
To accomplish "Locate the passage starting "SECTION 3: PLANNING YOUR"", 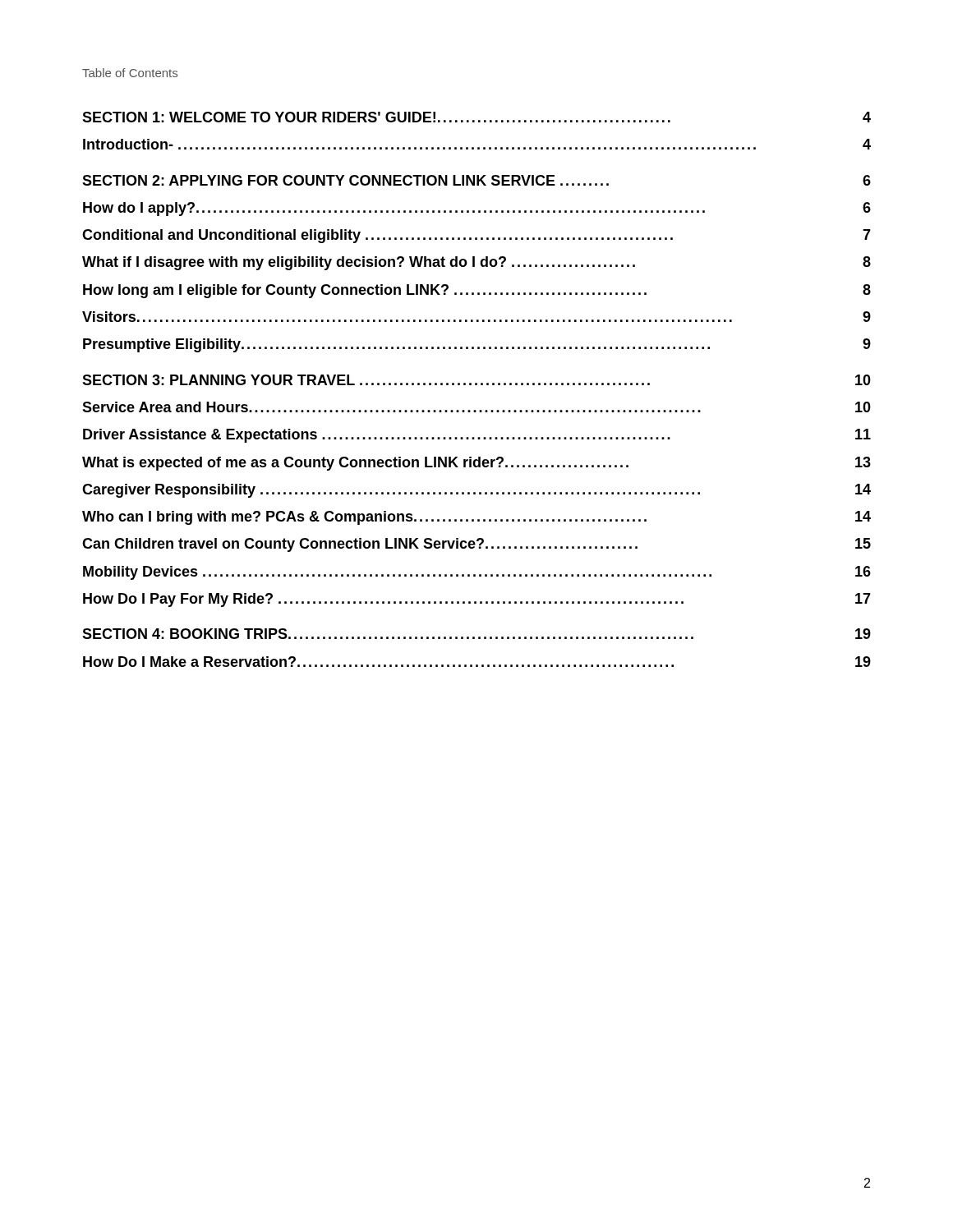I will pos(476,381).
